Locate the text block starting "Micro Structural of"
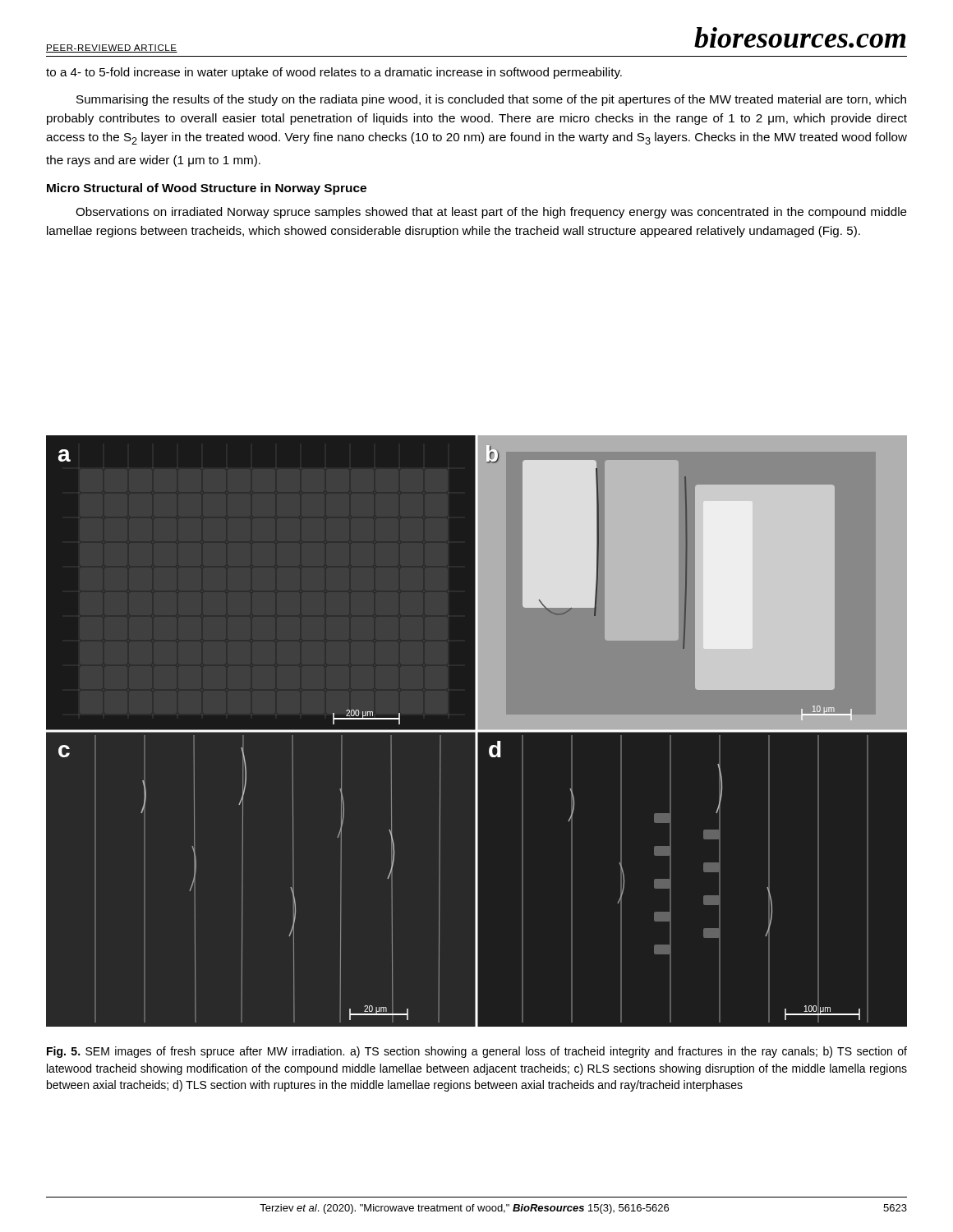 [x=207, y=189]
